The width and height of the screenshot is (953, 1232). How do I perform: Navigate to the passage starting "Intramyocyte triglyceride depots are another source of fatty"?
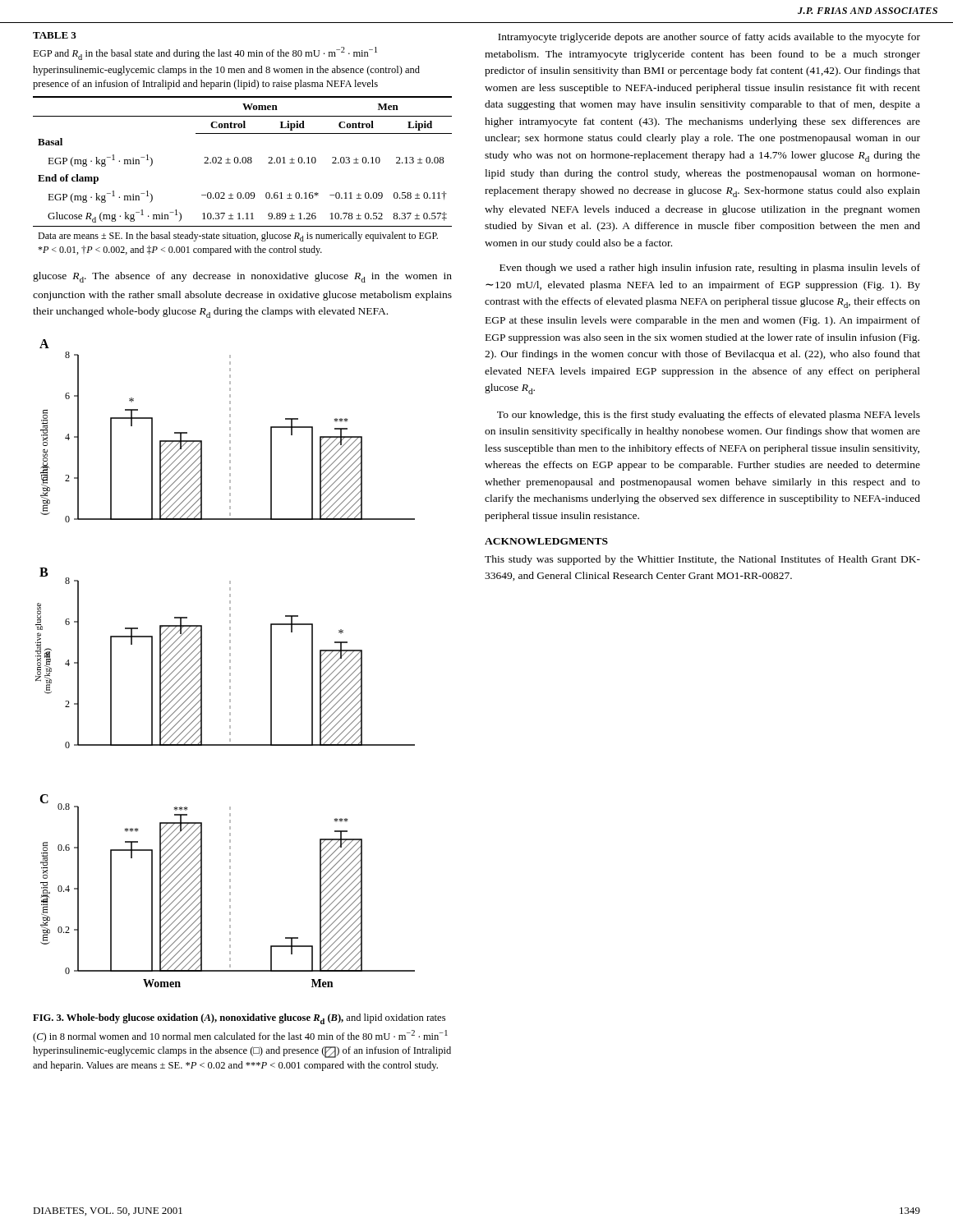coord(702,140)
